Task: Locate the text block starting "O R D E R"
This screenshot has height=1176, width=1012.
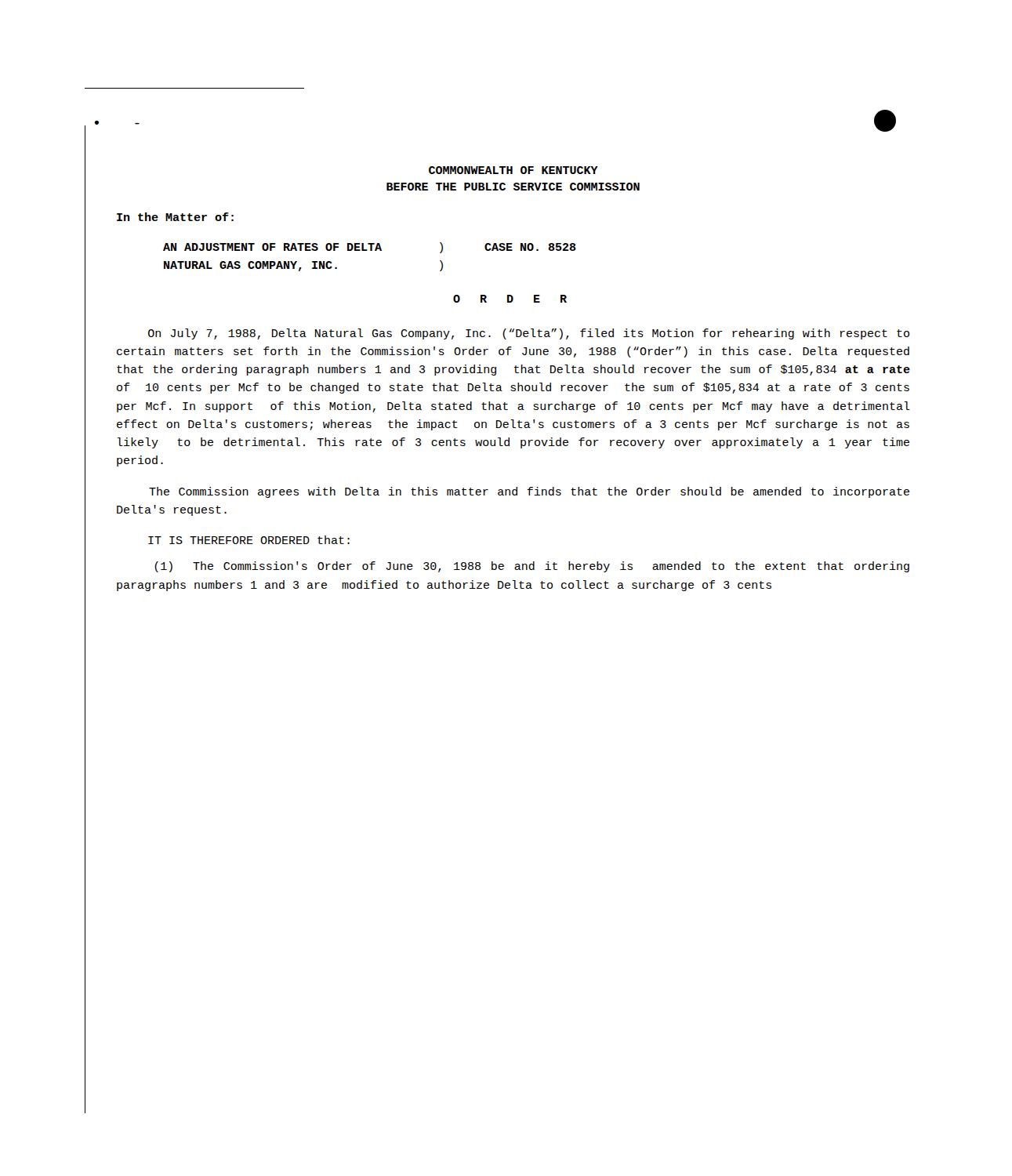Action: click(x=513, y=299)
